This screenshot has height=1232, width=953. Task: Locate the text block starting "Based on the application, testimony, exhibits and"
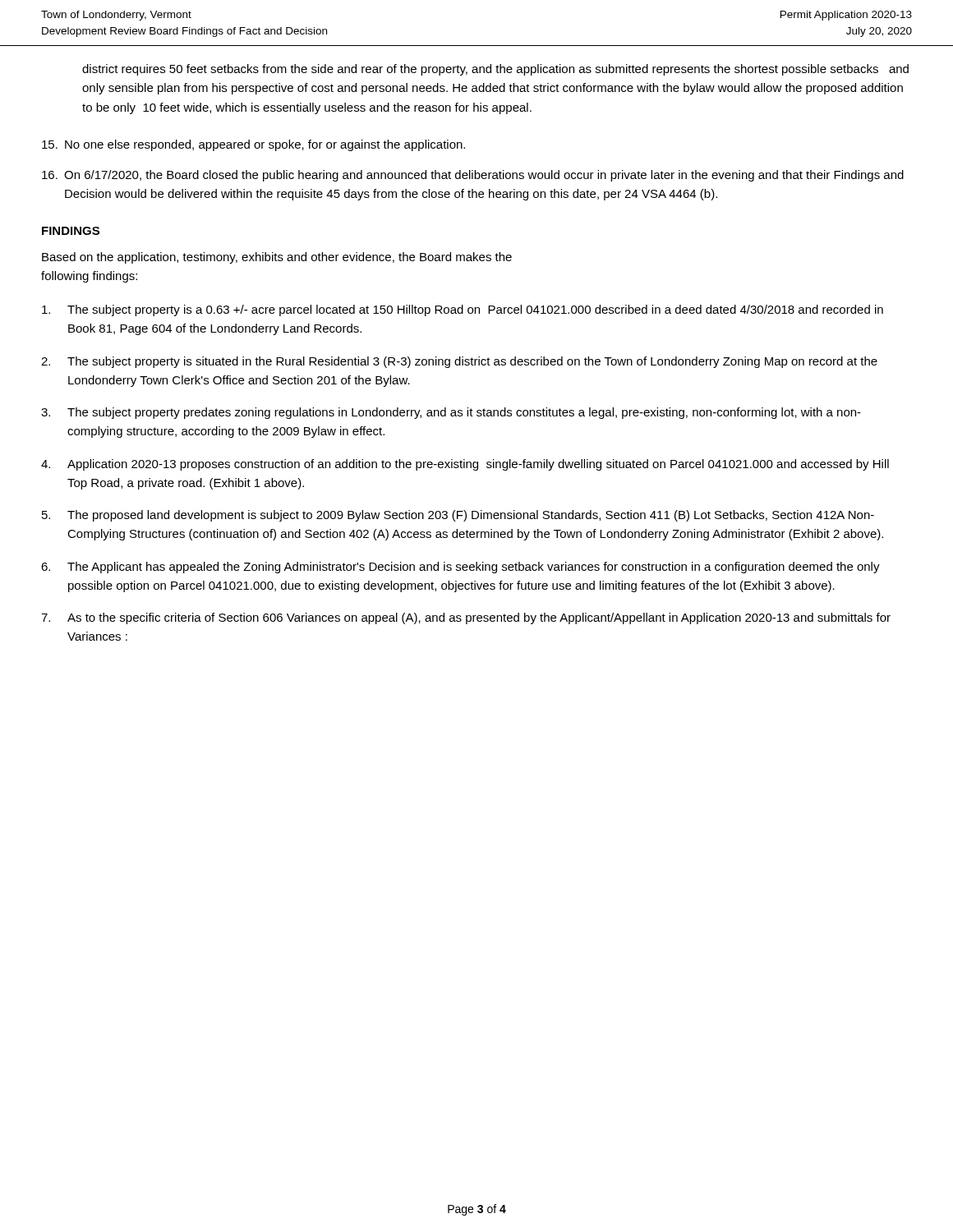pos(277,266)
